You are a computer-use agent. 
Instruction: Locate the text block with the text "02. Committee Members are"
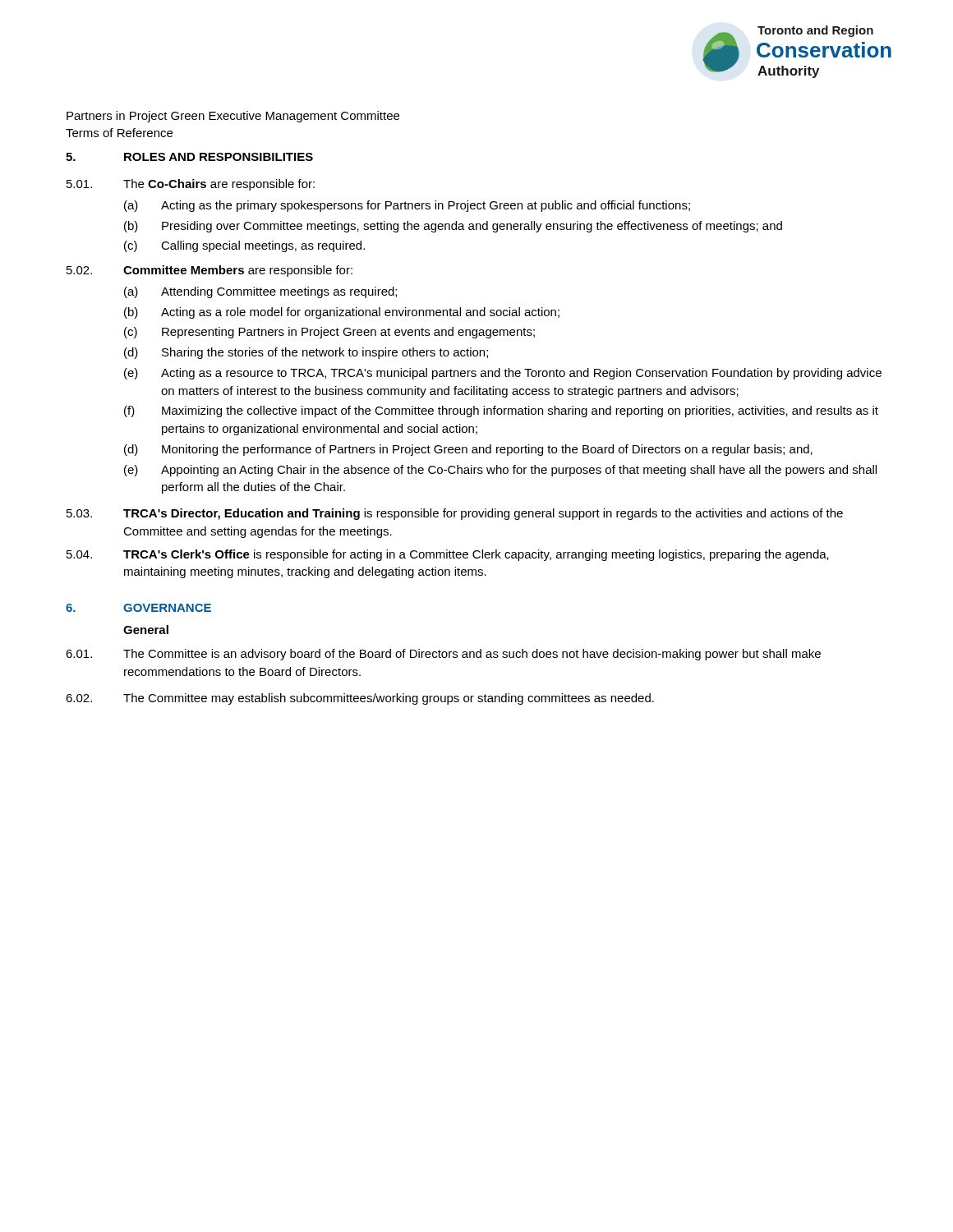coord(209,271)
